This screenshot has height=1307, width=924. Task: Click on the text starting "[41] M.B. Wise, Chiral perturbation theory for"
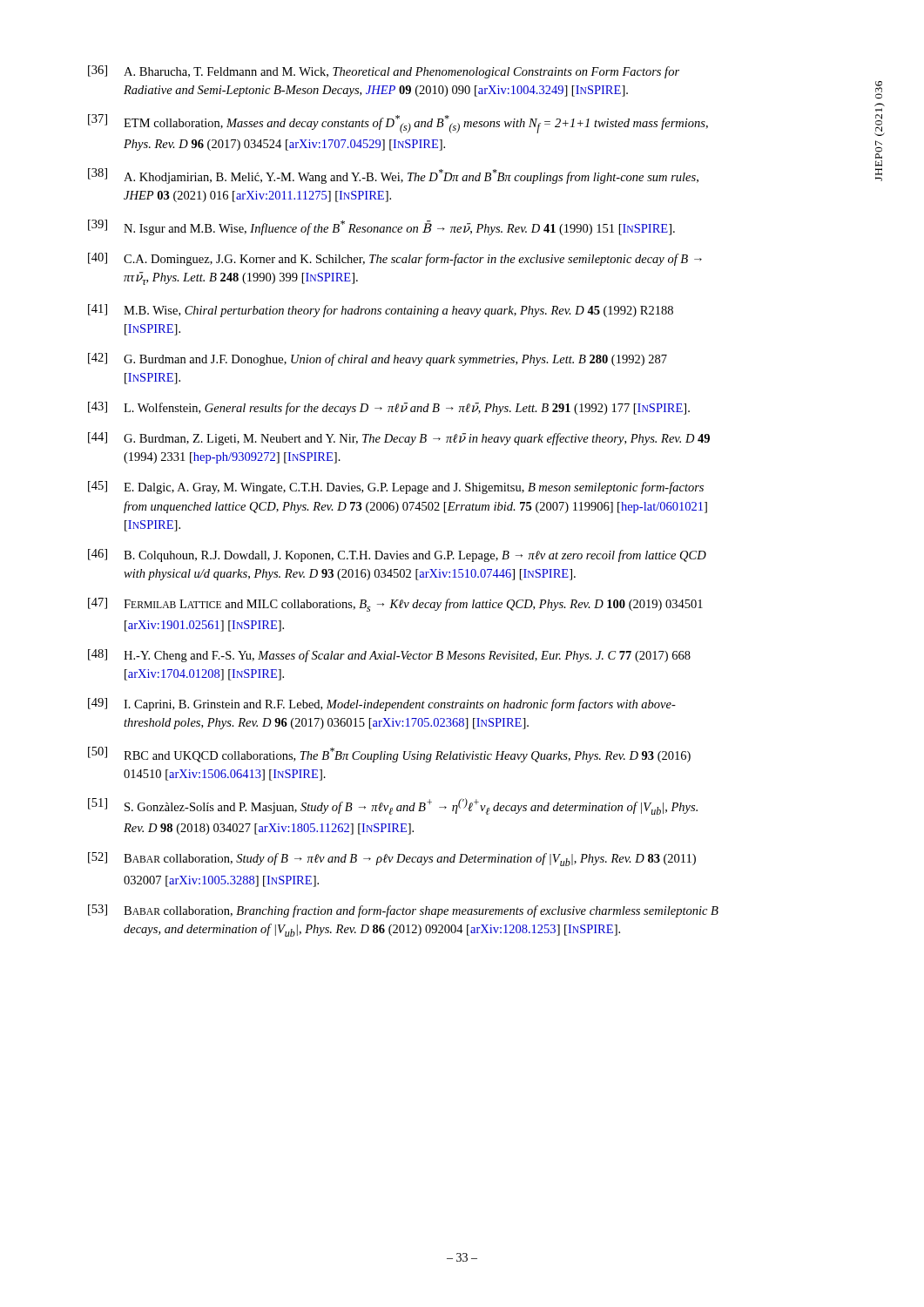[405, 320]
